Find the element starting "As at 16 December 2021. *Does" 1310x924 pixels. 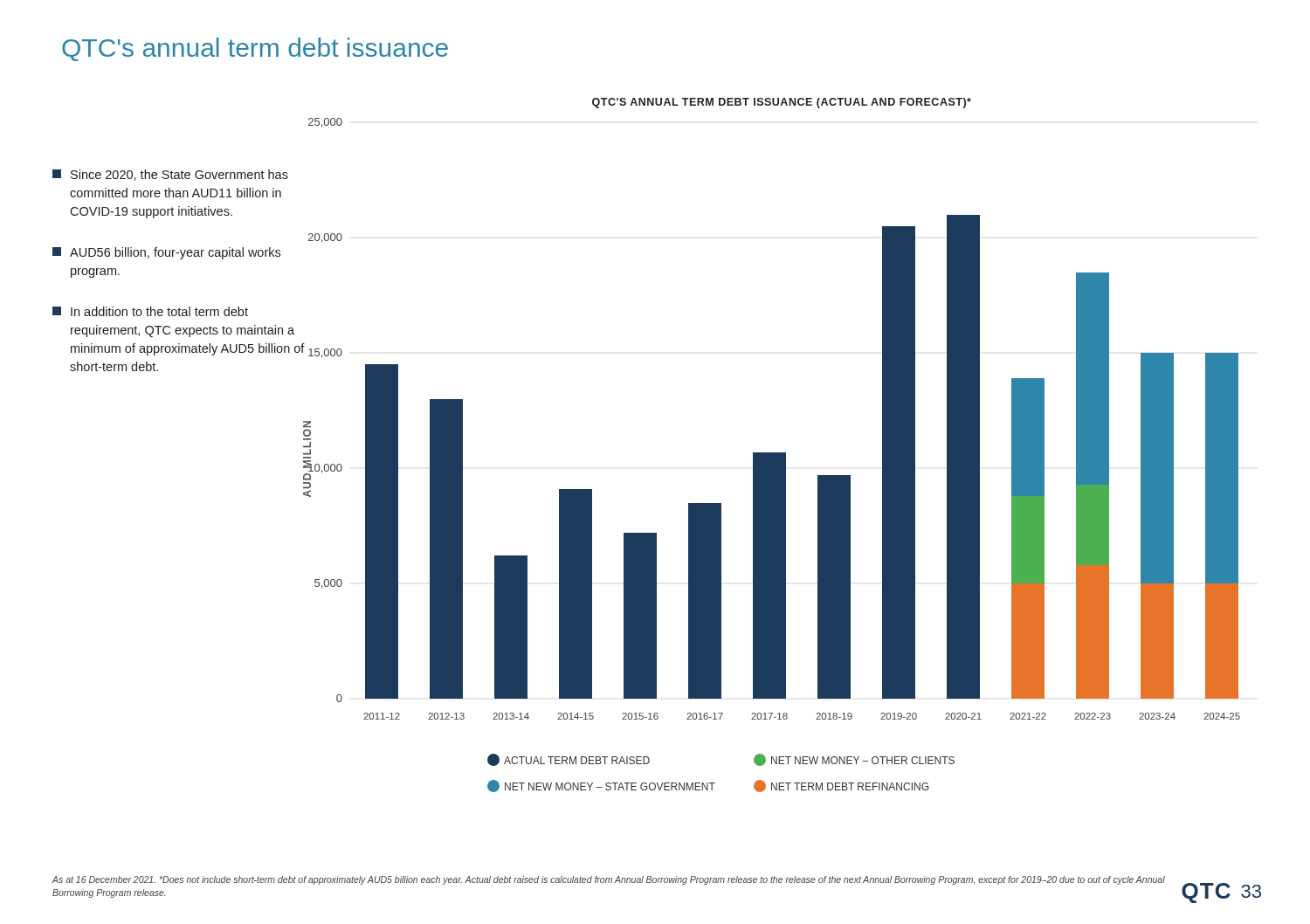pos(608,886)
